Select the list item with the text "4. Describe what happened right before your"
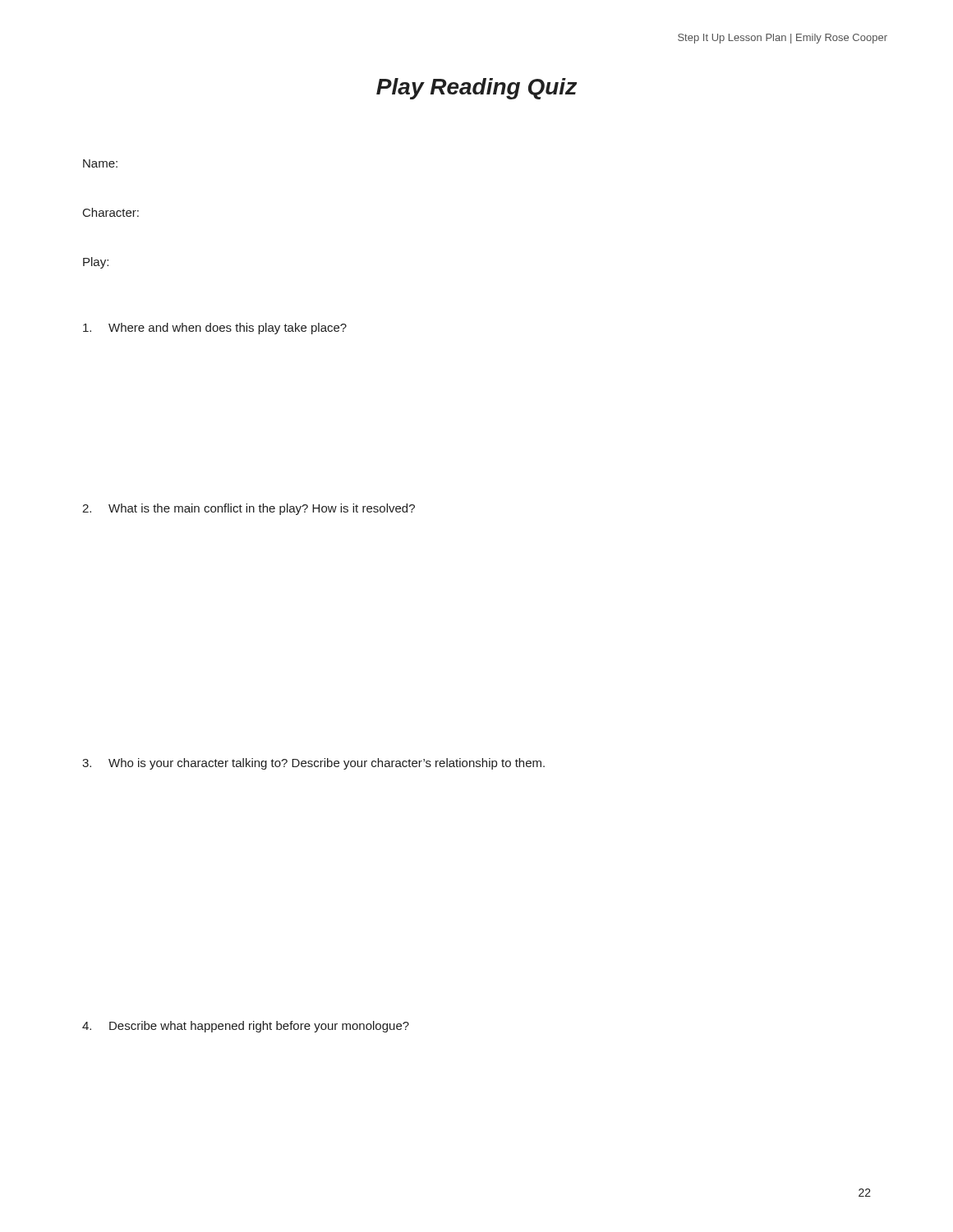 246,1027
